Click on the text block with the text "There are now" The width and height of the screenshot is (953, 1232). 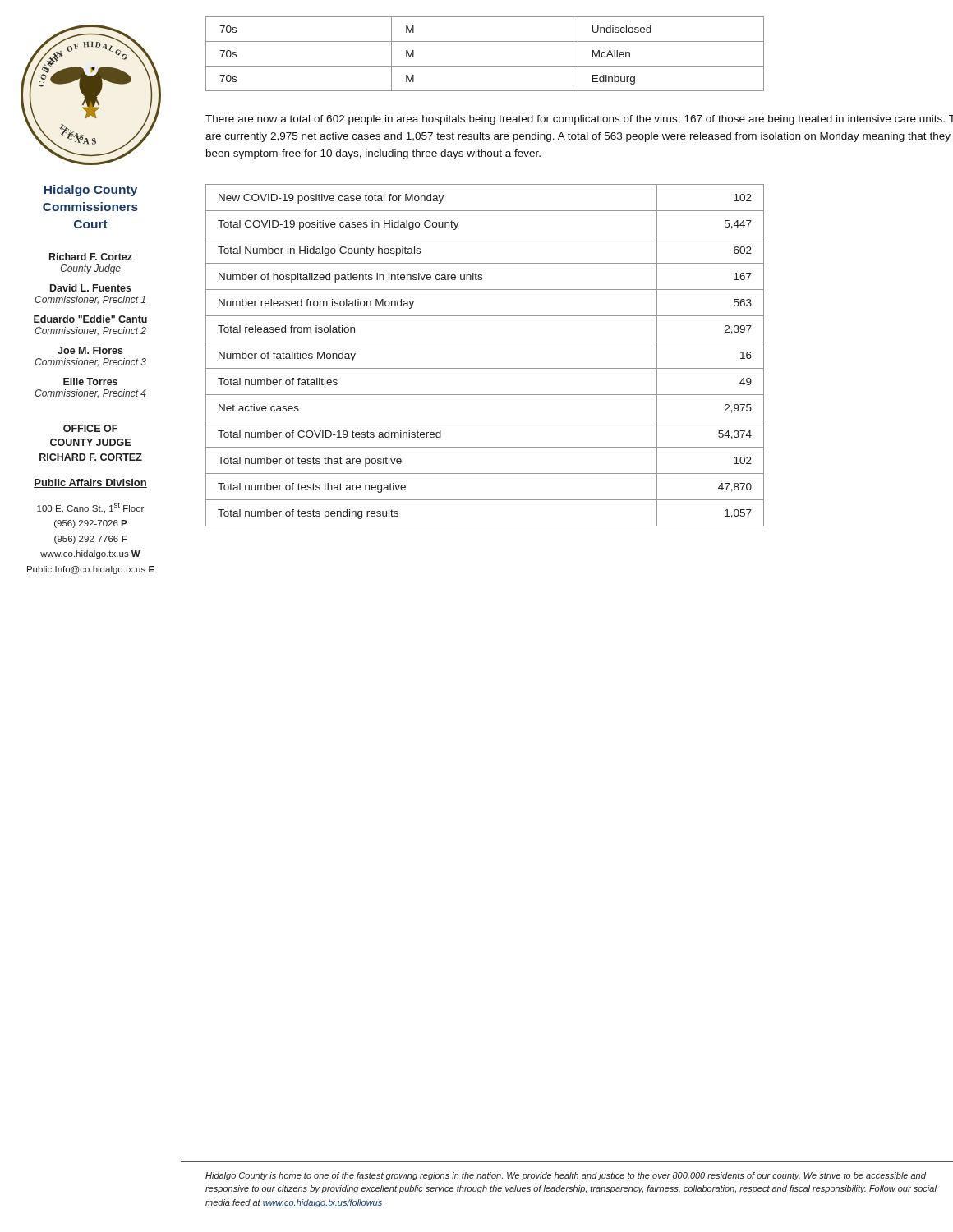pos(579,136)
